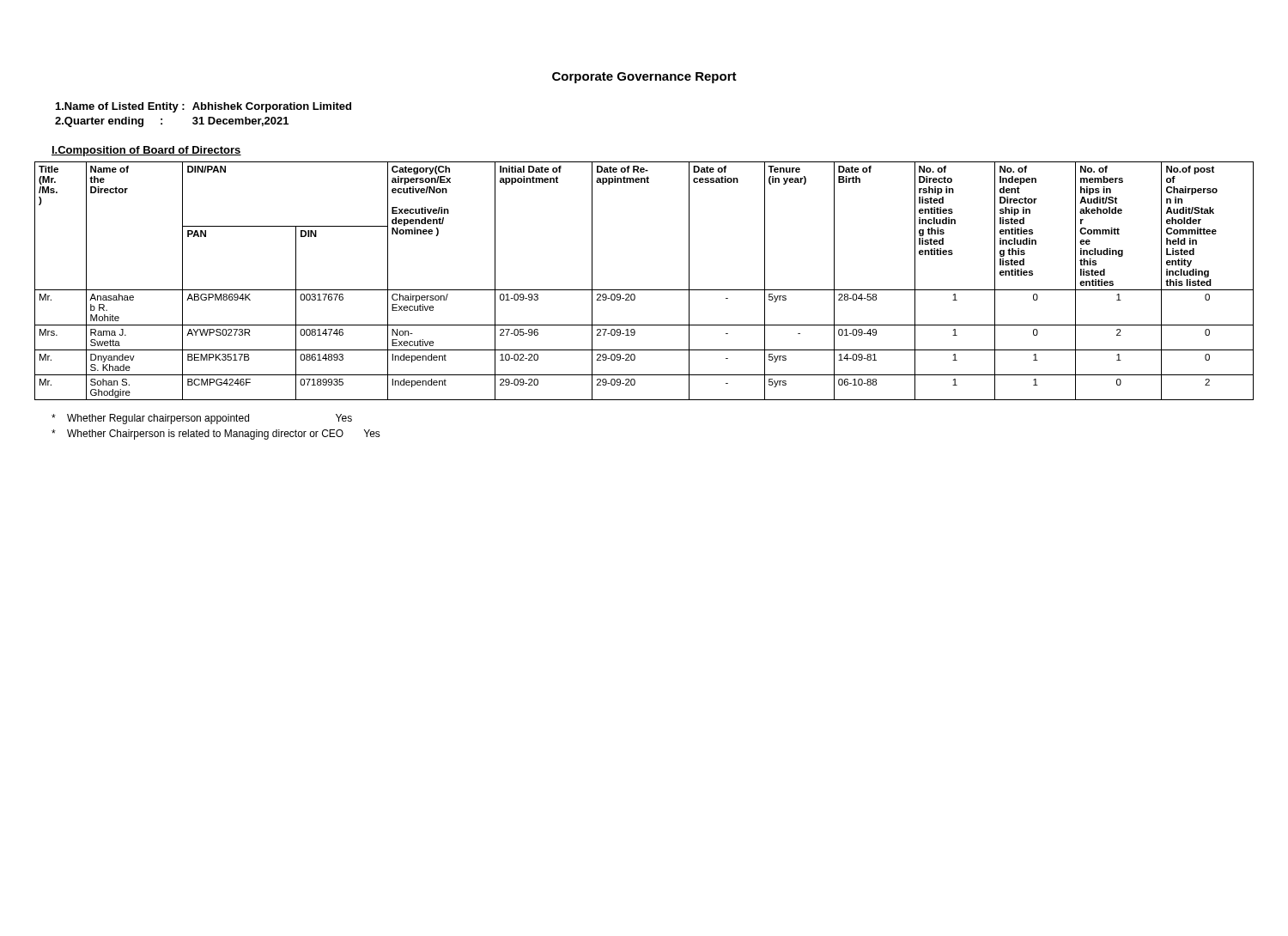Point to the region starting "Whether Chairperson is related to Managing director or"

216,434
